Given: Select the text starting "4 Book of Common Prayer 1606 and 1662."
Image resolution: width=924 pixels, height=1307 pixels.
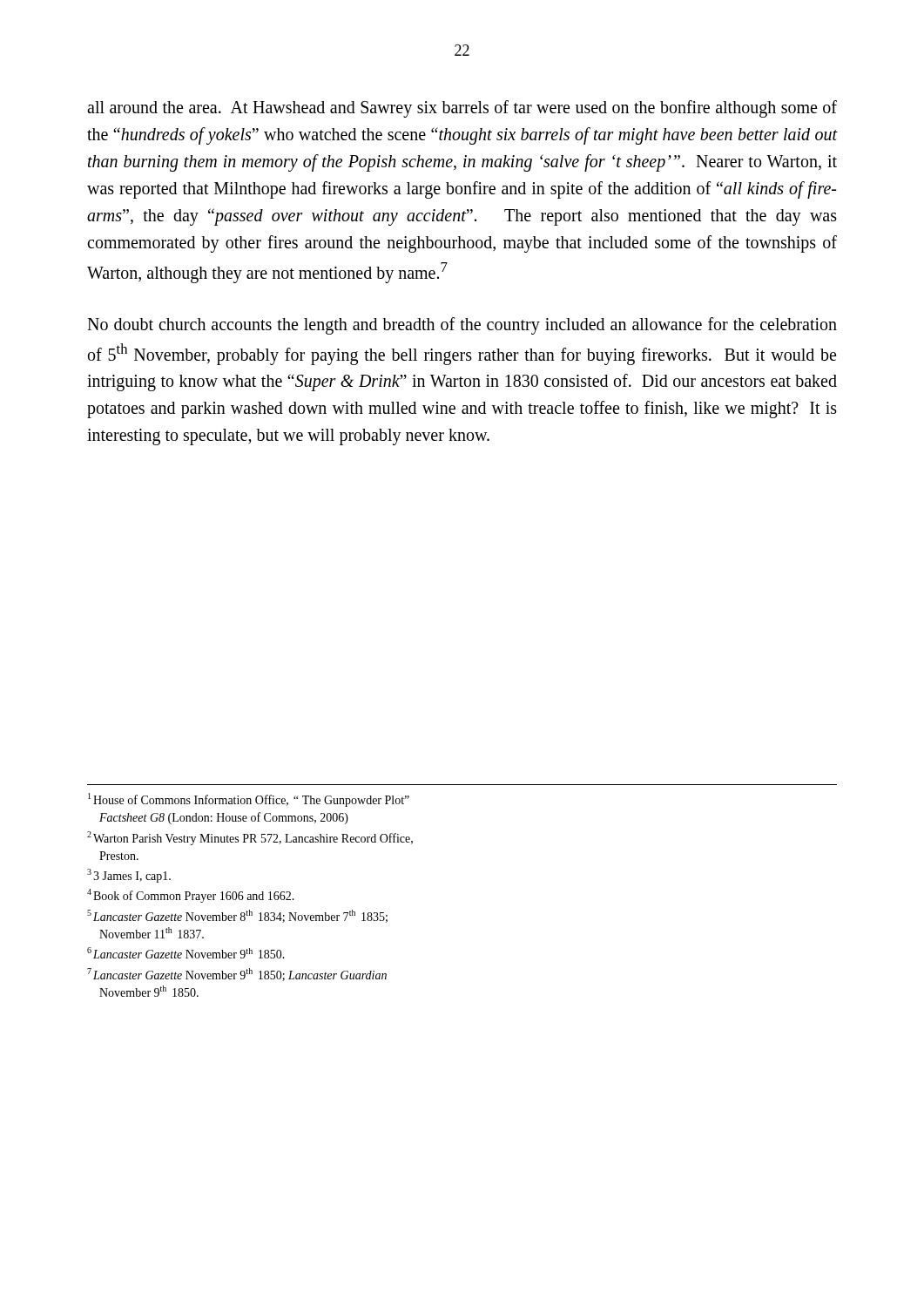Looking at the screenshot, I should coord(191,897).
